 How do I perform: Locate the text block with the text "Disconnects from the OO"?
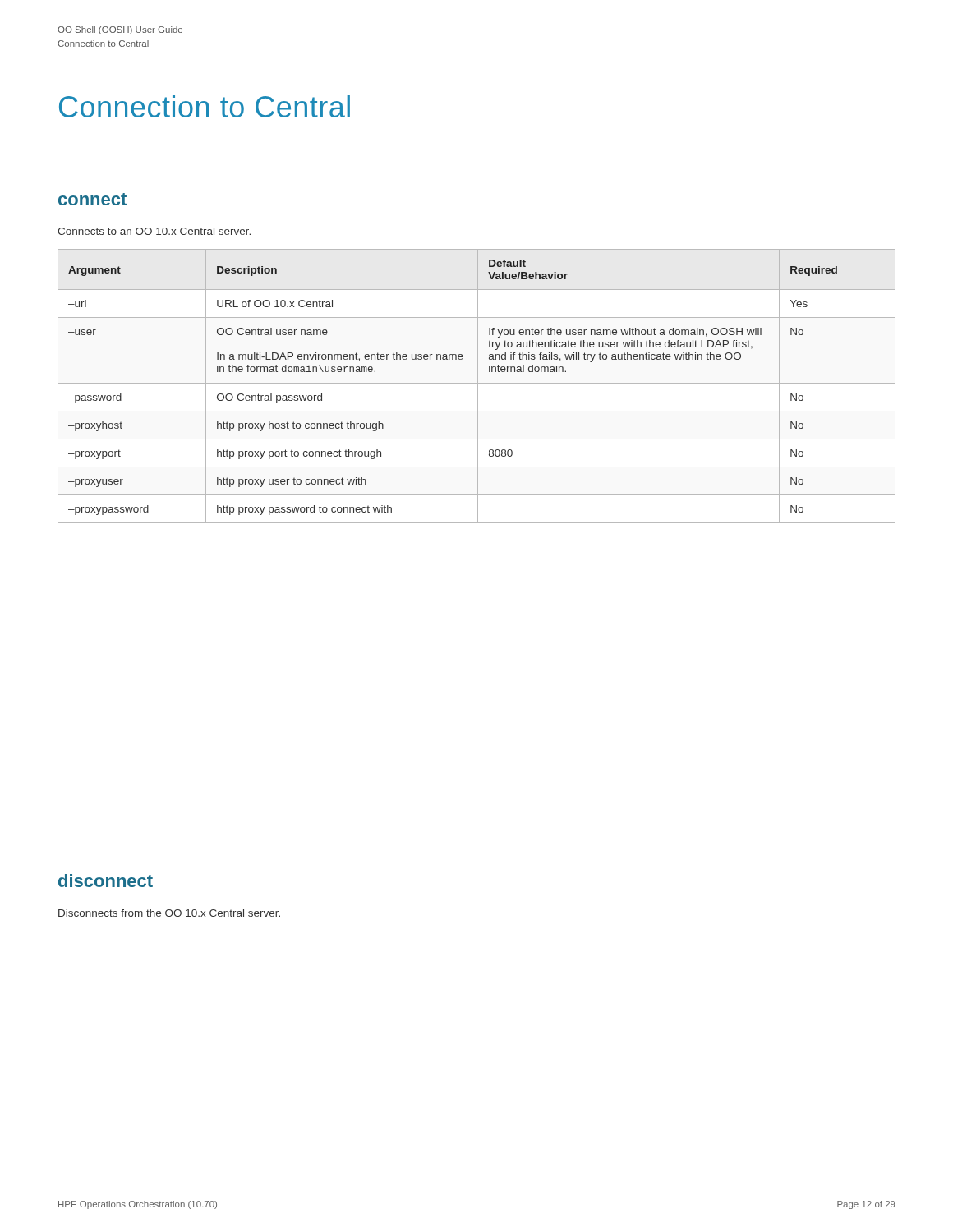pos(169,913)
